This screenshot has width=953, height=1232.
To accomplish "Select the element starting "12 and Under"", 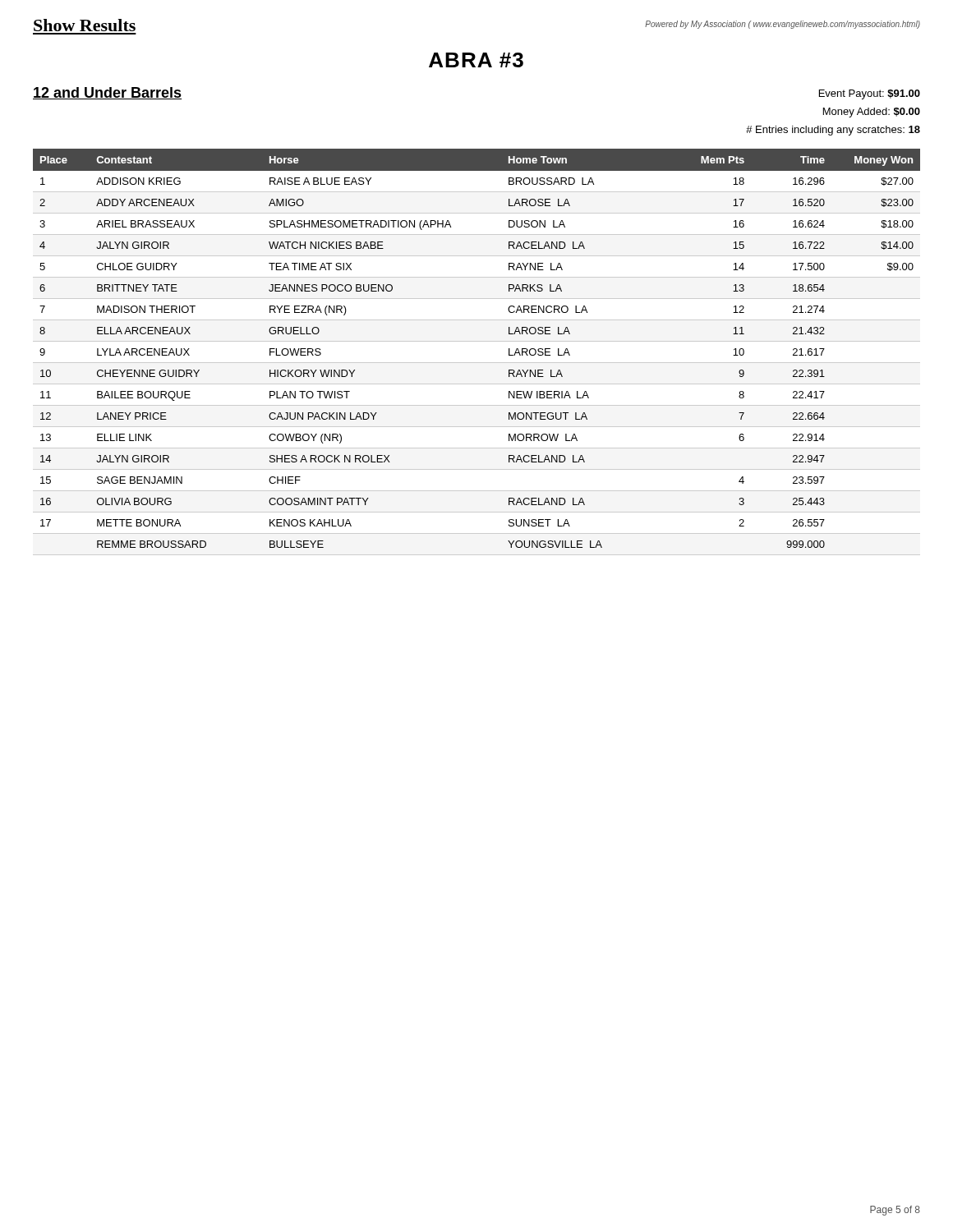I will coord(107,93).
